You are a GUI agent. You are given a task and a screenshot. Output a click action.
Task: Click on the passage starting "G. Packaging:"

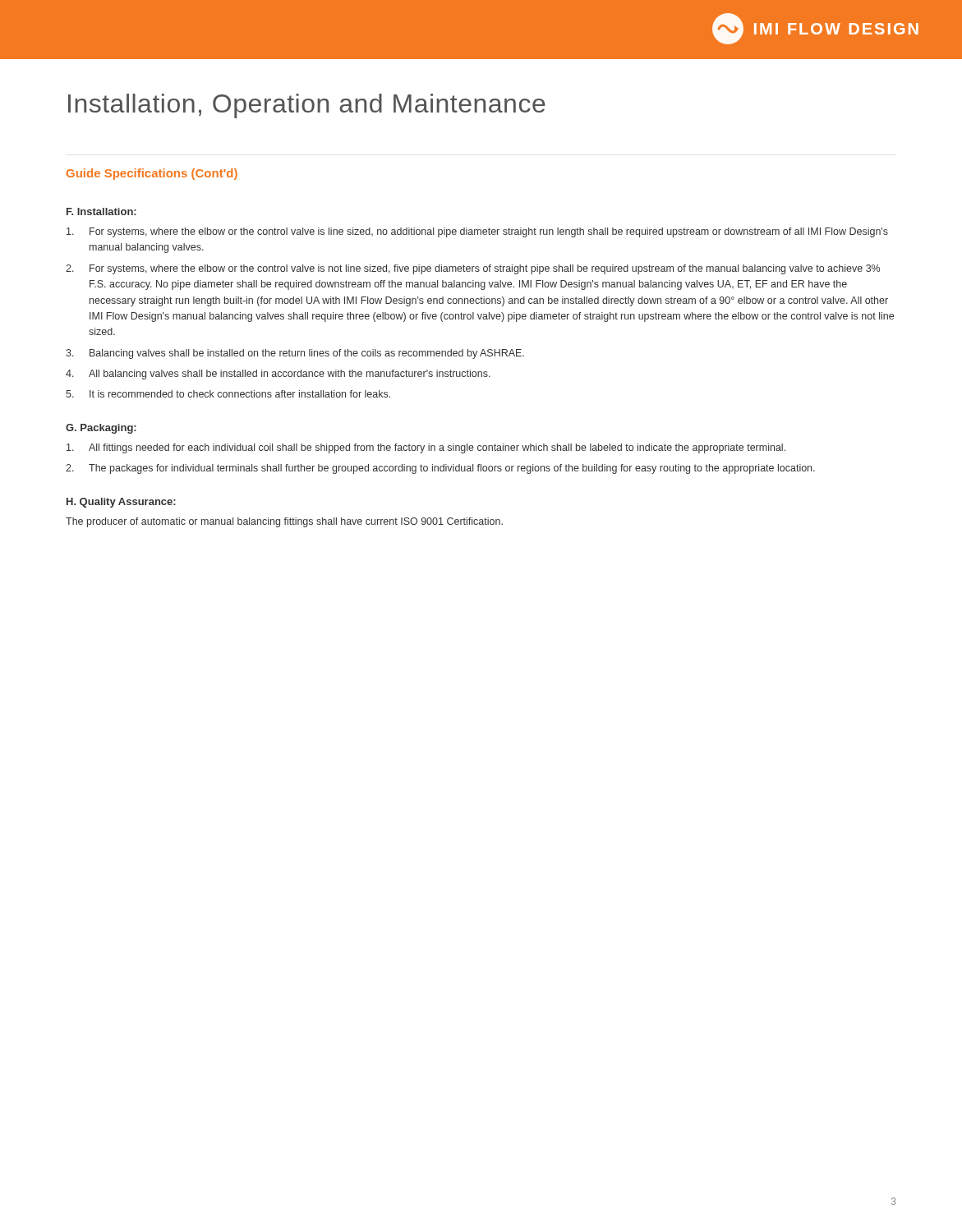pyautogui.click(x=101, y=427)
